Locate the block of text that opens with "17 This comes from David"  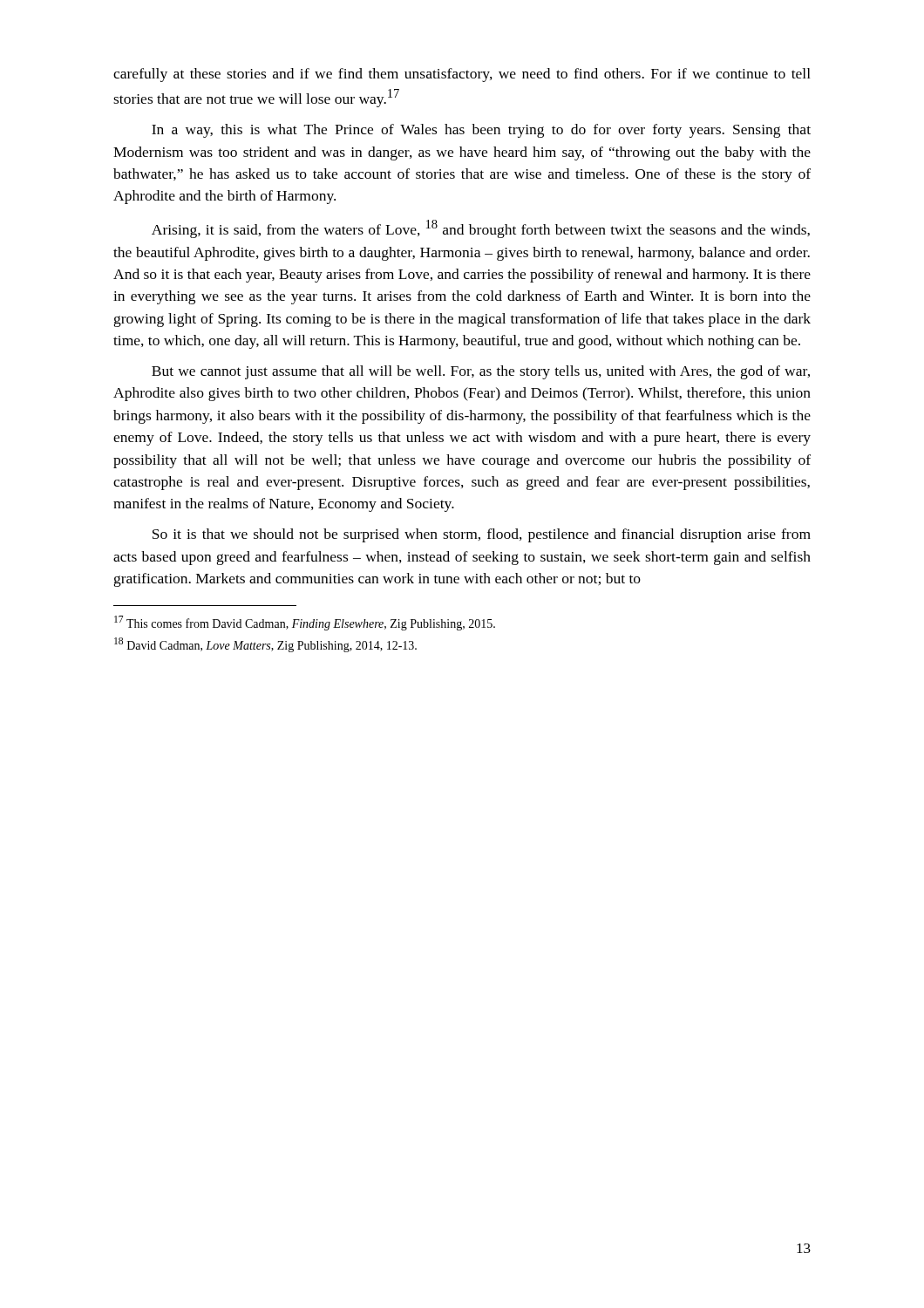pos(462,634)
